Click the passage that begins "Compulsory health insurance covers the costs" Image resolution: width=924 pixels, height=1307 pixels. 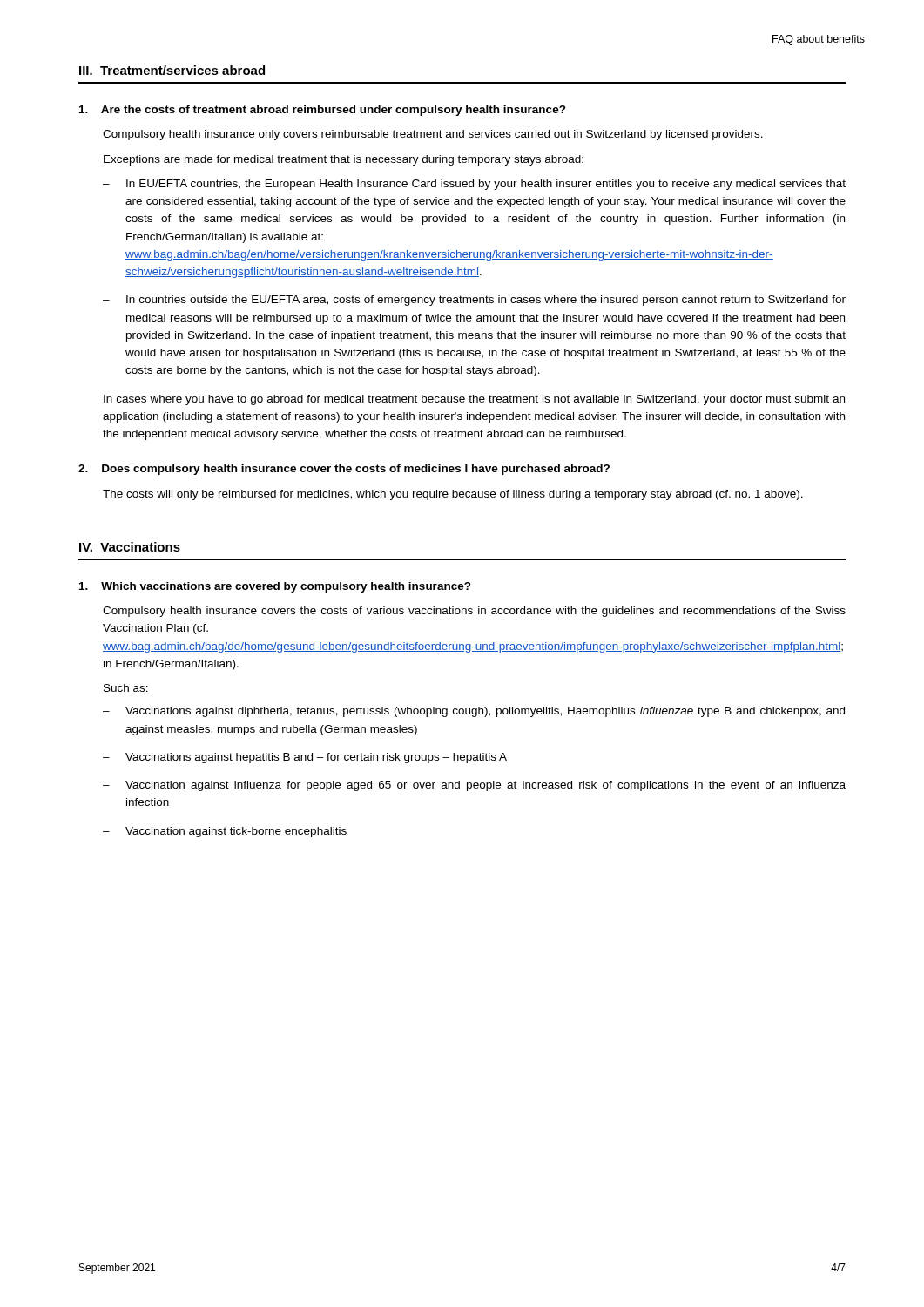coord(474,637)
